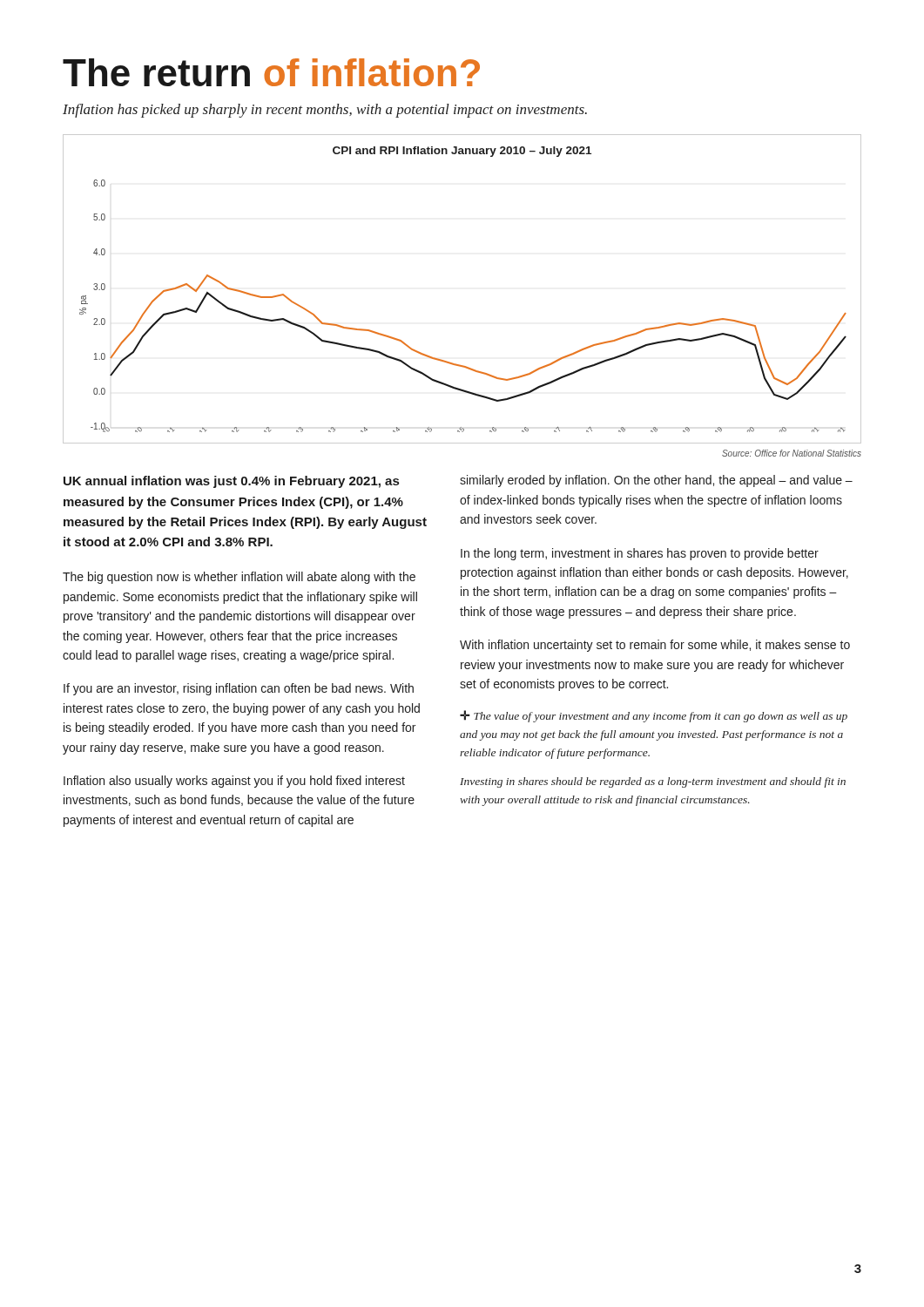Click on the passage starting "✛ The value"
Image resolution: width=924 pixels, height=1307 pixels.
pos(654,734)
